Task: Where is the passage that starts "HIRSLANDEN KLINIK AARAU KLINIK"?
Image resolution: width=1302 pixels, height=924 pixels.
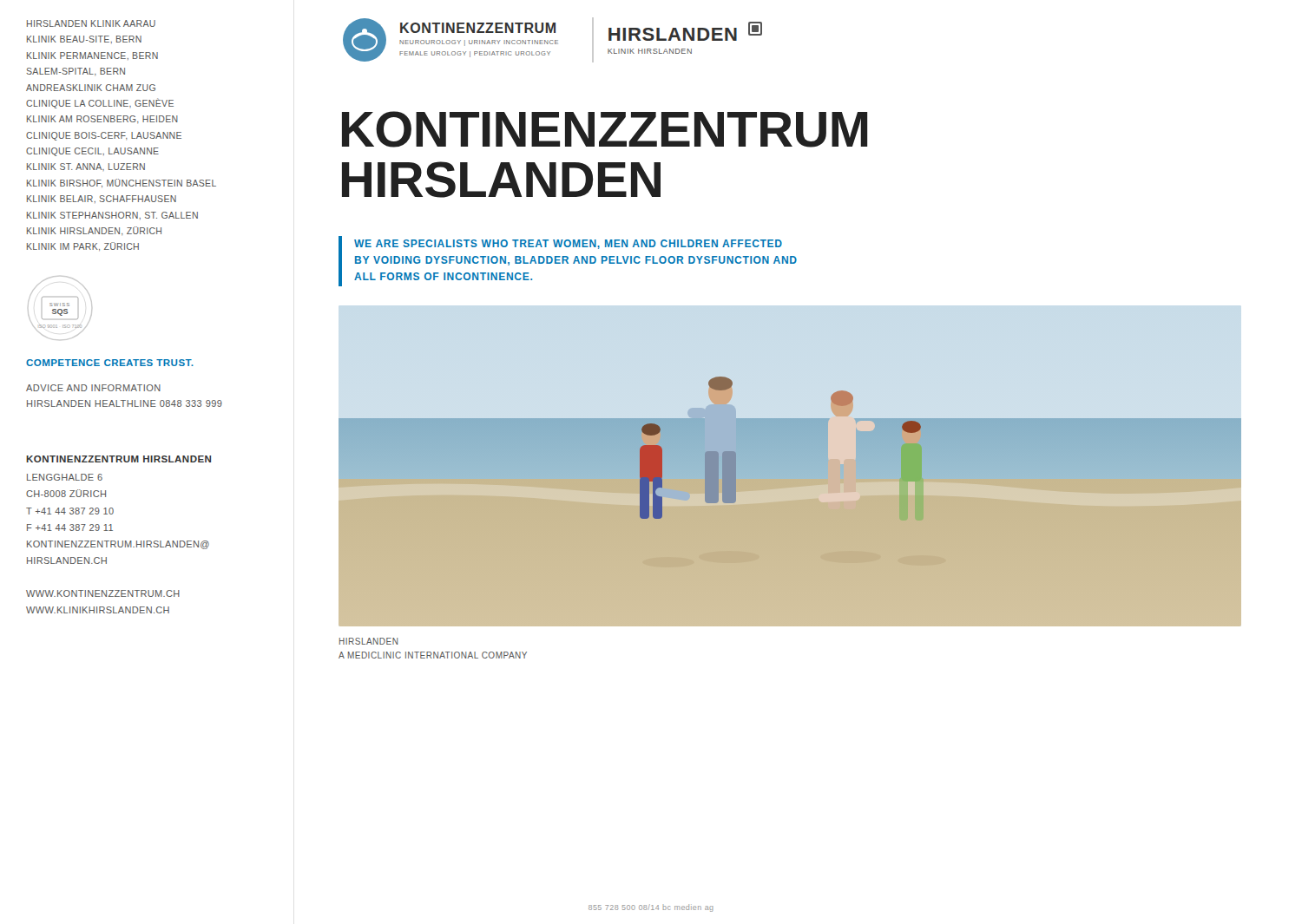Action: point(161,135)
